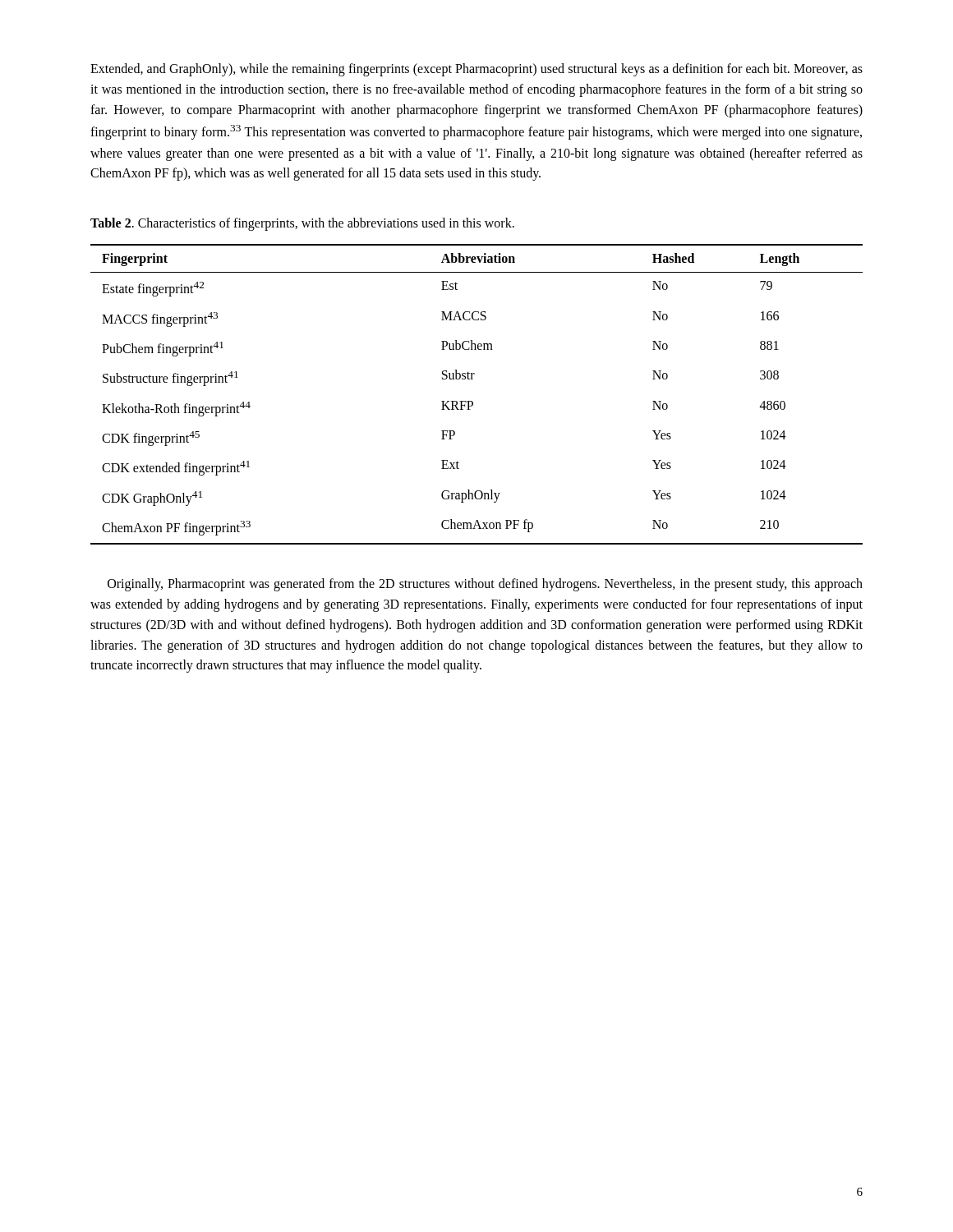Click the table
Screen dimensions: 1232x953
pos(476,394)
